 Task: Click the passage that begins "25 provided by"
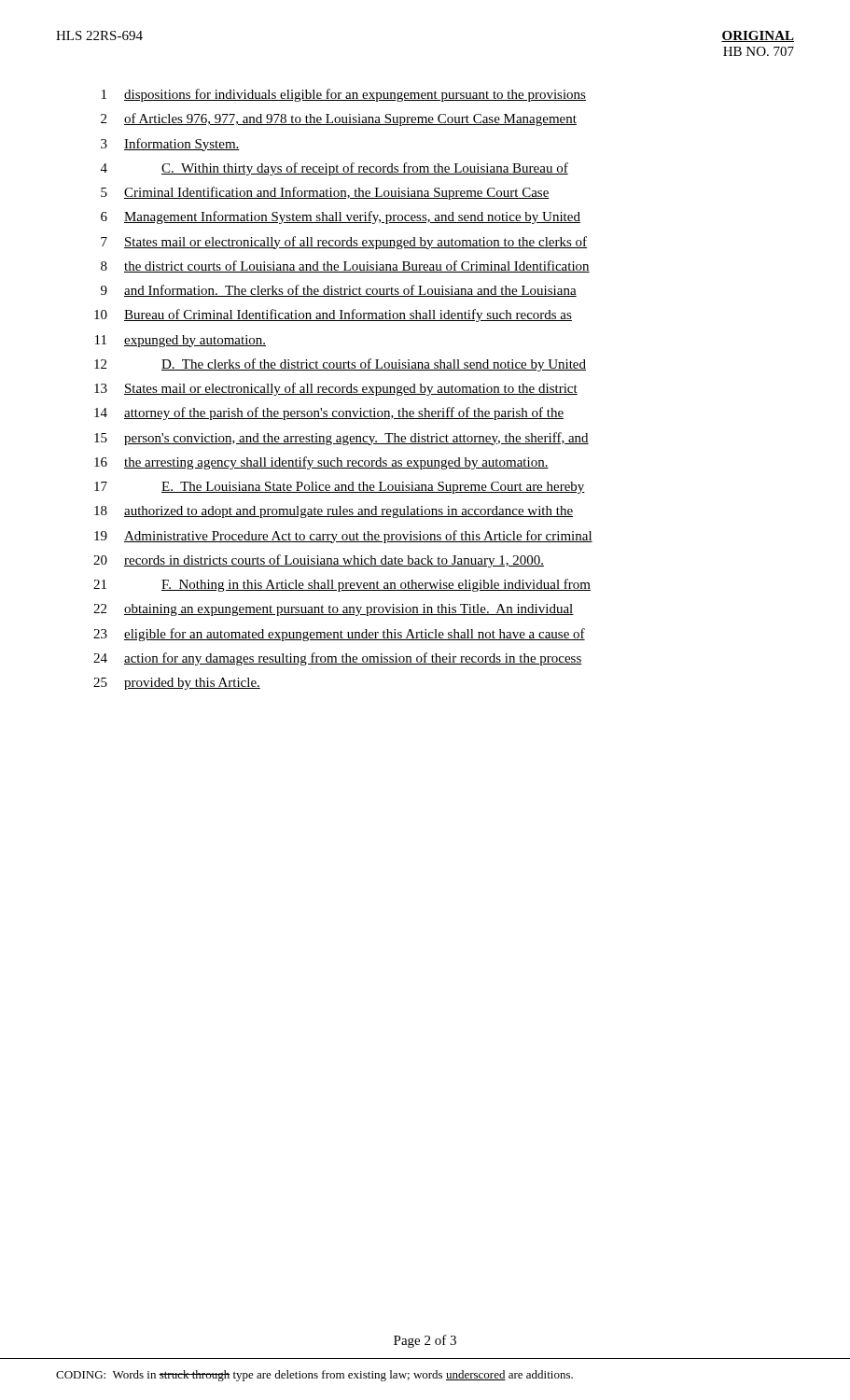click(x=177, y=684)
